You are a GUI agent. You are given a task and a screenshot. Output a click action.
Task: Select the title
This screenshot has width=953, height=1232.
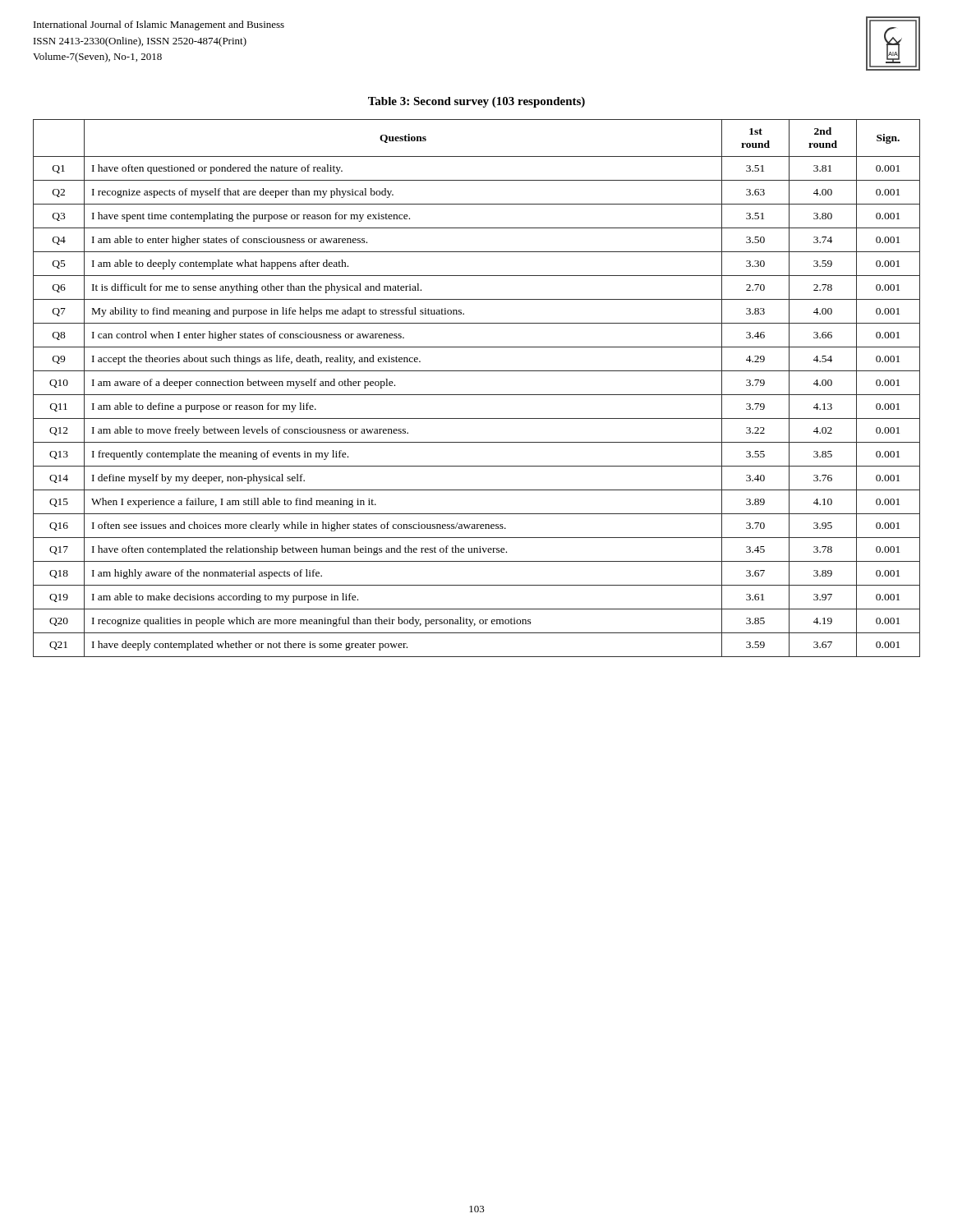[x=476, y=101]
